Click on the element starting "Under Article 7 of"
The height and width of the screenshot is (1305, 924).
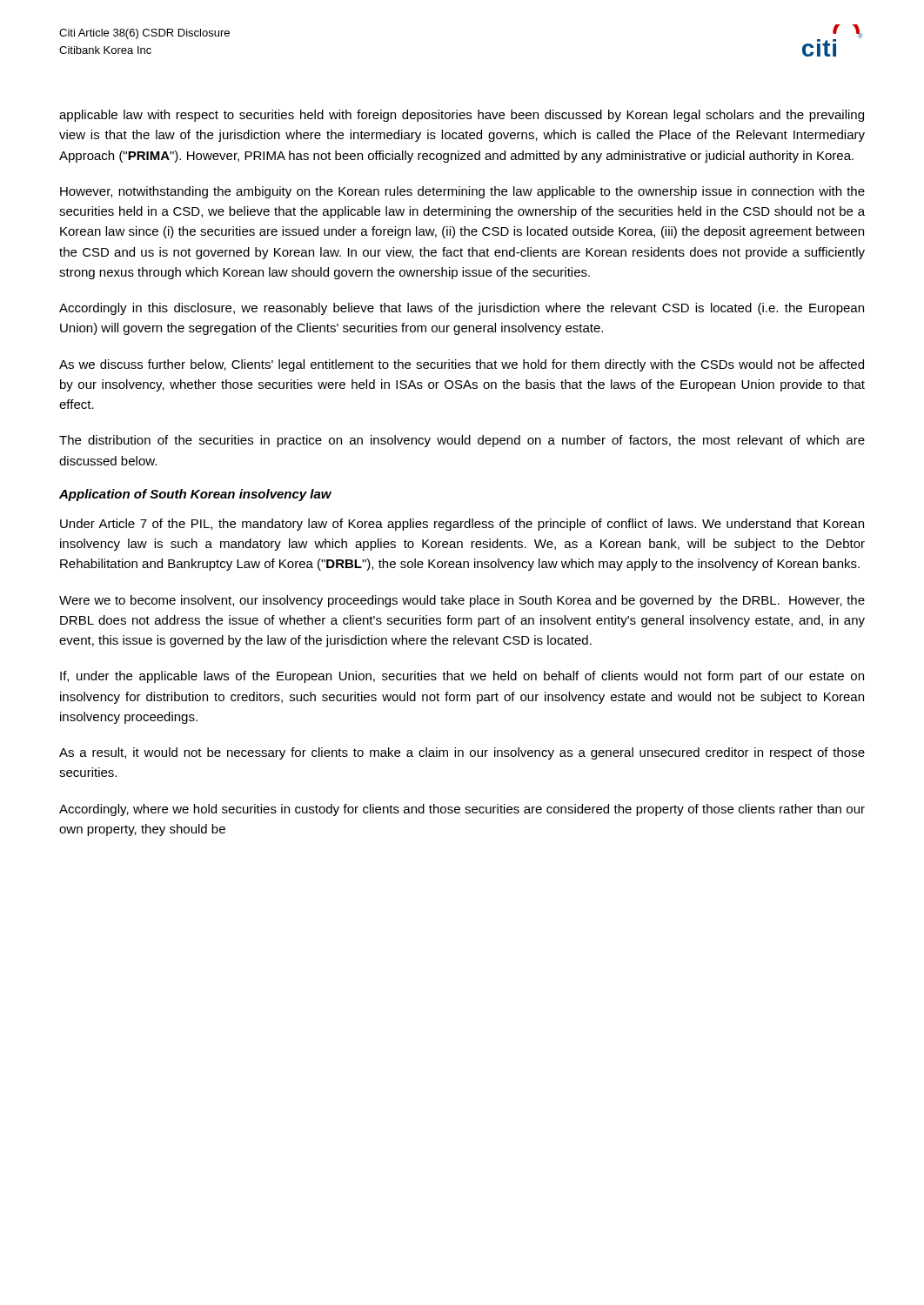point(462,543)
